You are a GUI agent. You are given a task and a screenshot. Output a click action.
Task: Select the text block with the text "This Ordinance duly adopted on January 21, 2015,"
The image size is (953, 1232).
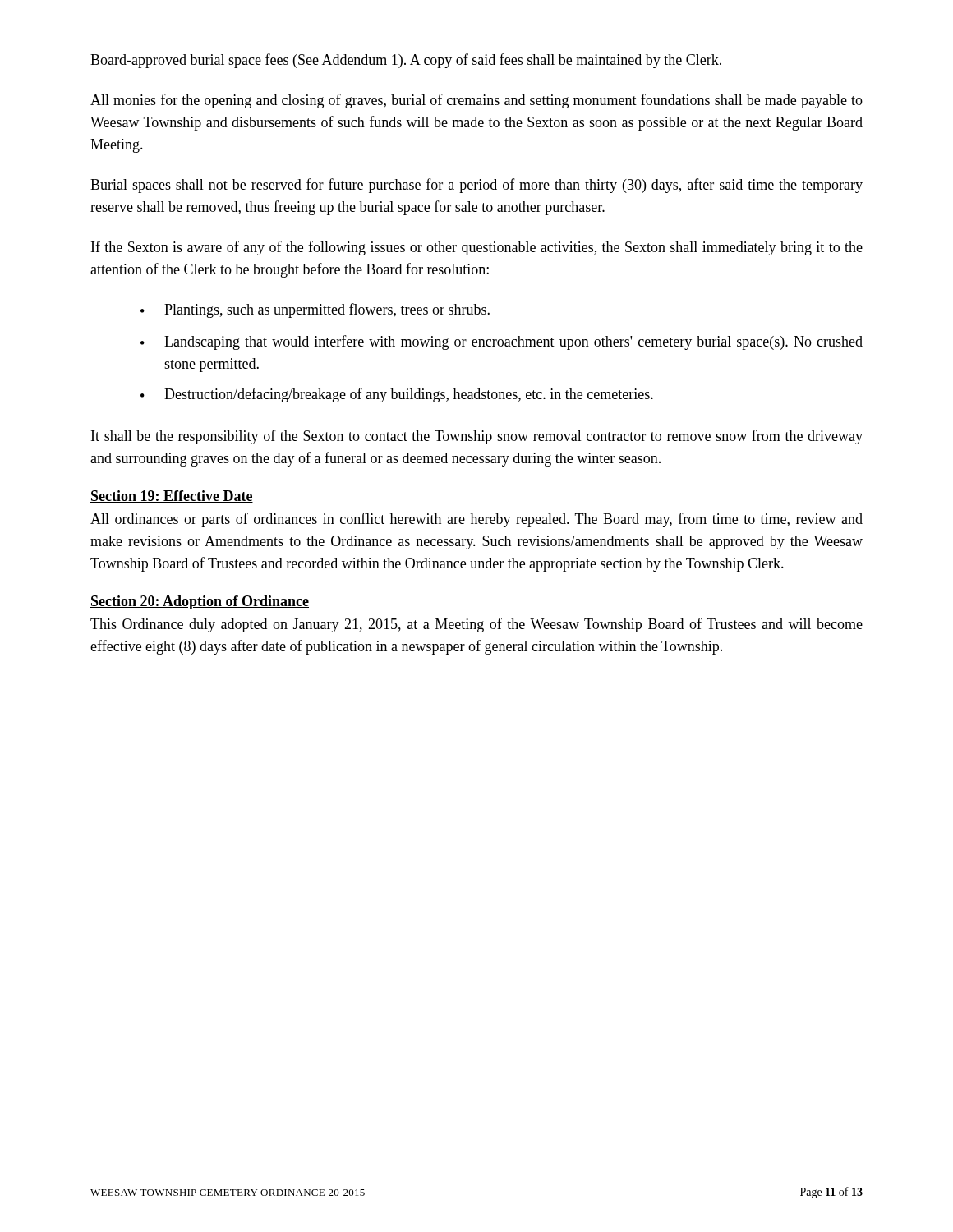tap(476, 635)
